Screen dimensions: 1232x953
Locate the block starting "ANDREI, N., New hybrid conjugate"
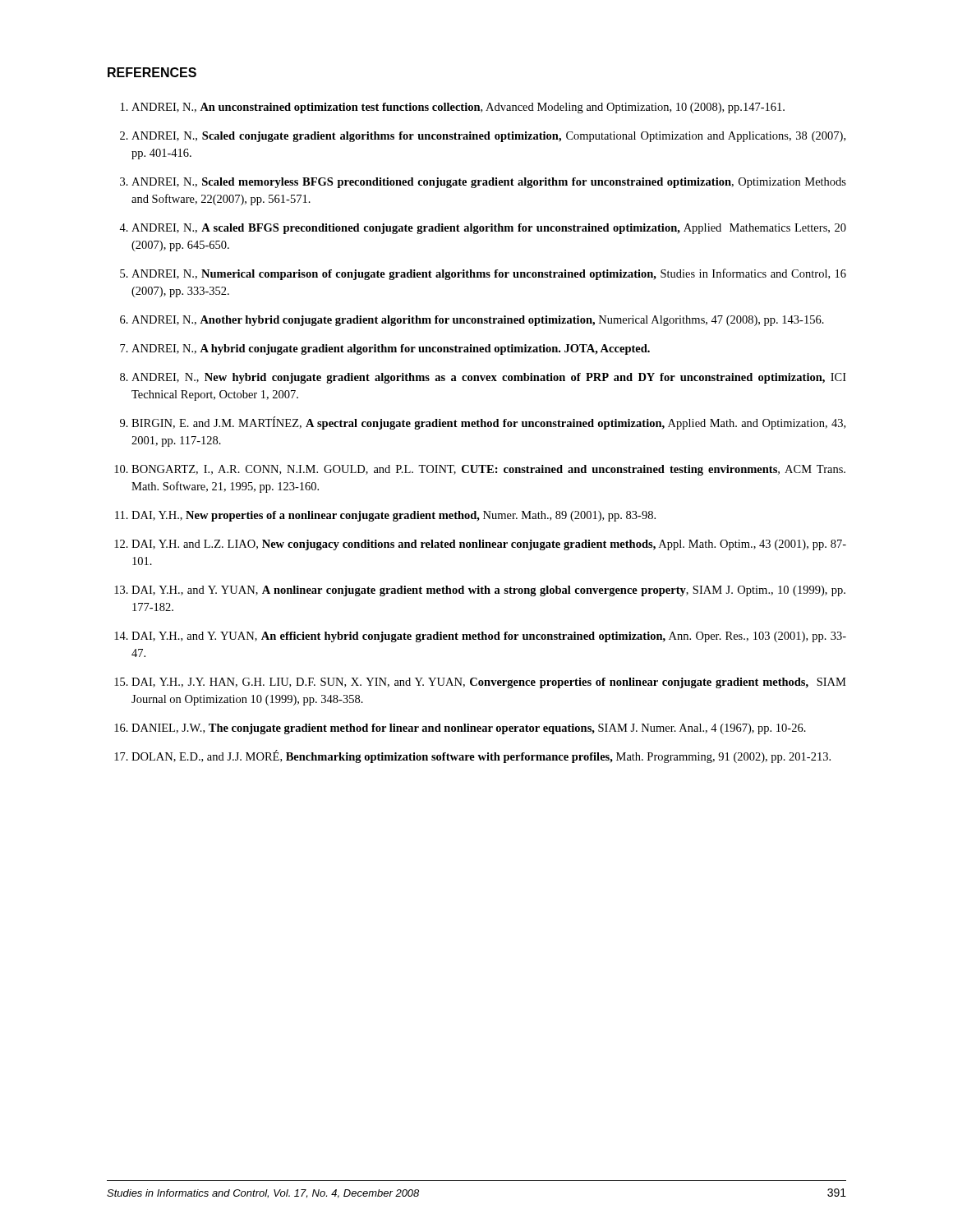pyautogui.click(x=489, y=386)
